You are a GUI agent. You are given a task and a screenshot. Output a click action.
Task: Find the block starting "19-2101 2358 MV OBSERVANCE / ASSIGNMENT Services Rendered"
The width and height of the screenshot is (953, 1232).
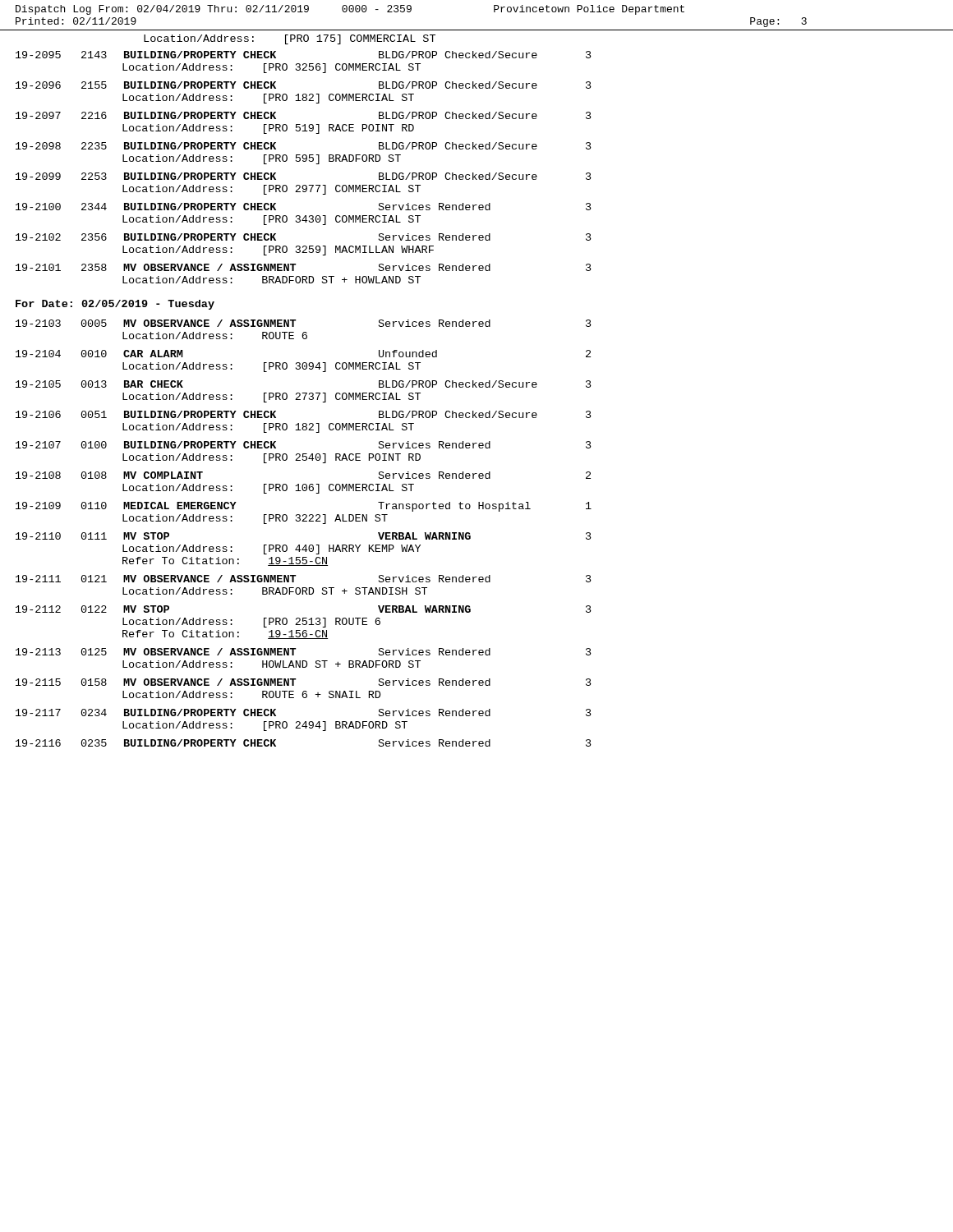coord(476,268)
